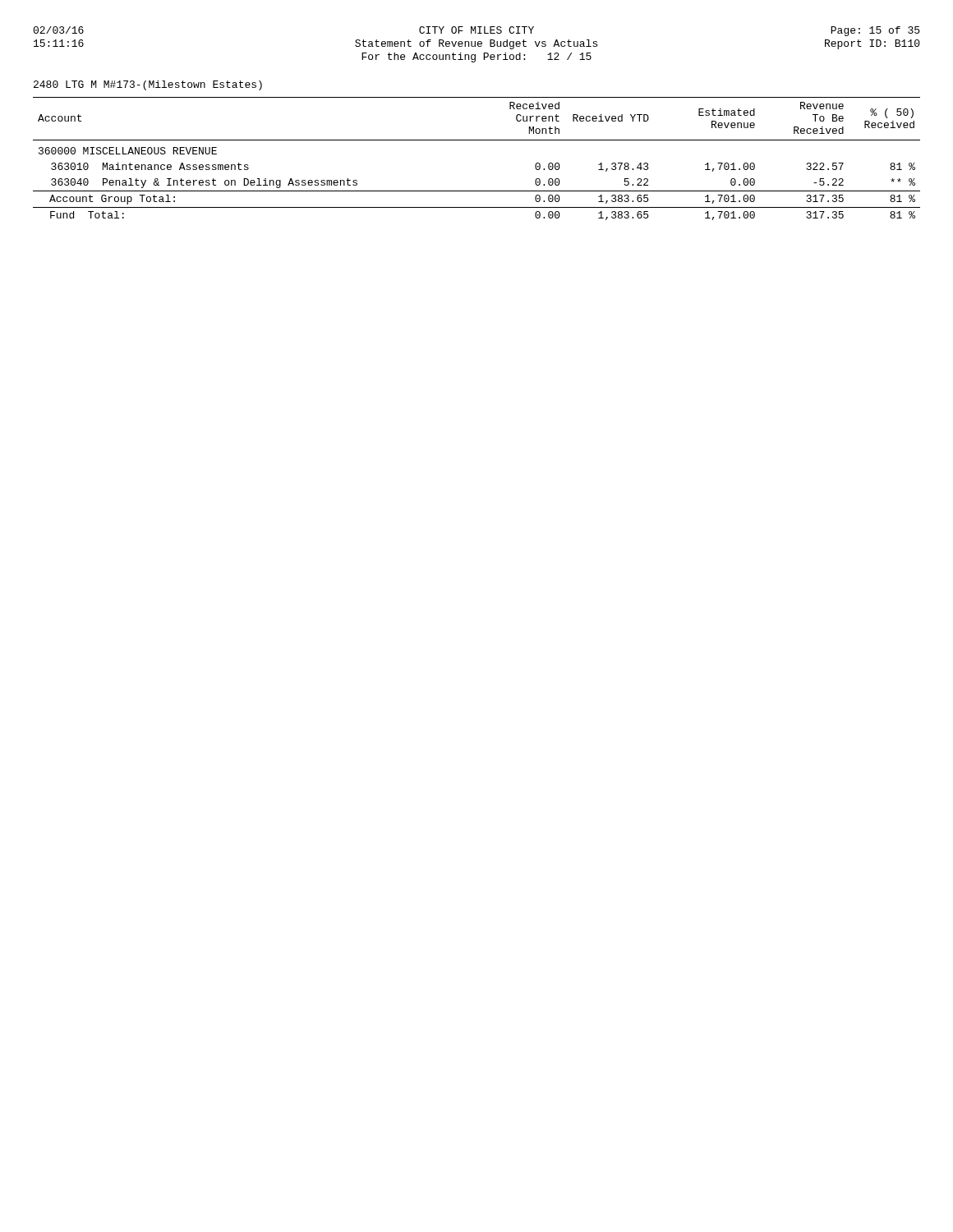
Task: Find the table that mentions "Estimated Revenue"
Action: (476, 160)
